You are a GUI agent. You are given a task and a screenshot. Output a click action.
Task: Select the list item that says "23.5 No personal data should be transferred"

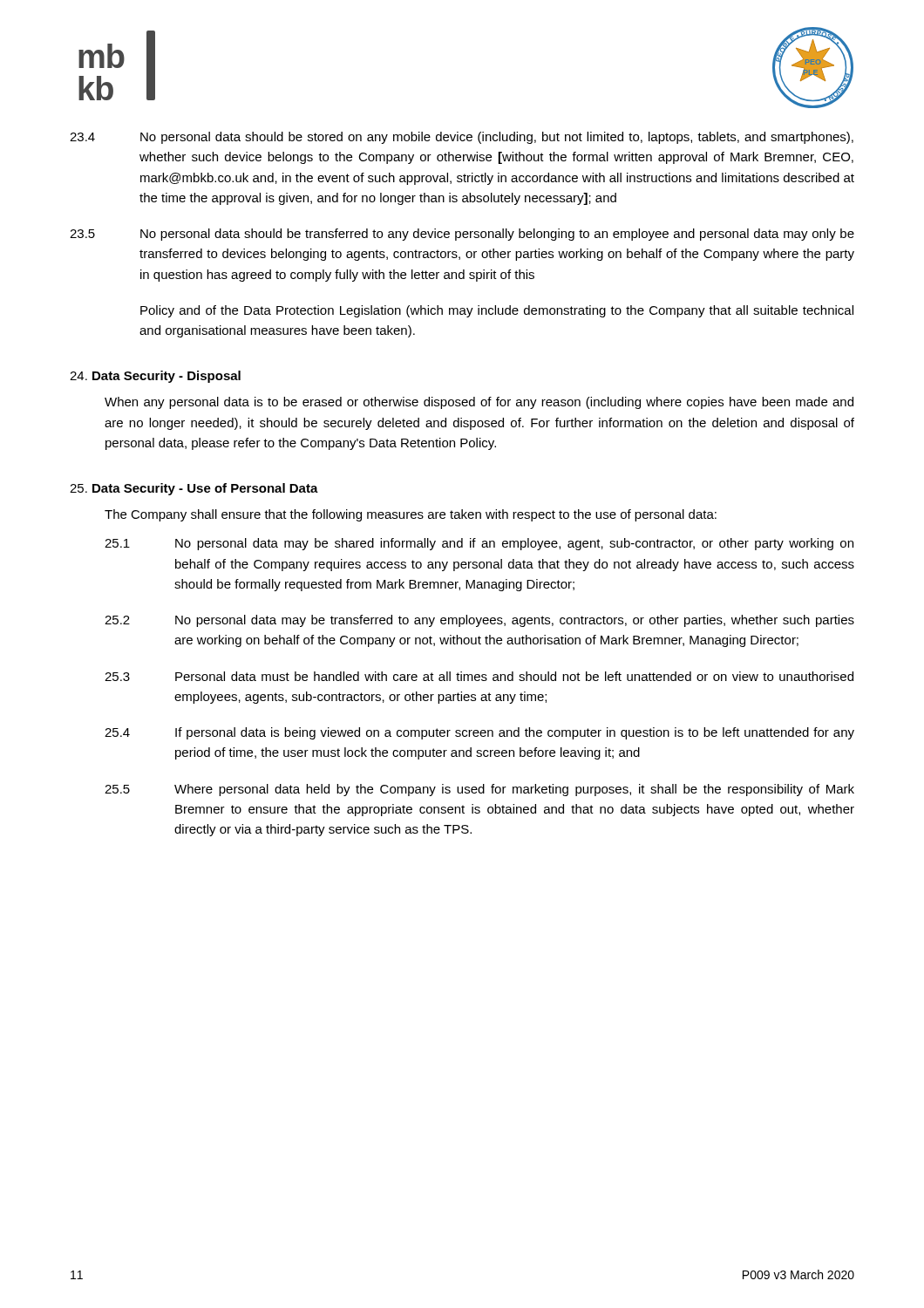click(462, 254)
